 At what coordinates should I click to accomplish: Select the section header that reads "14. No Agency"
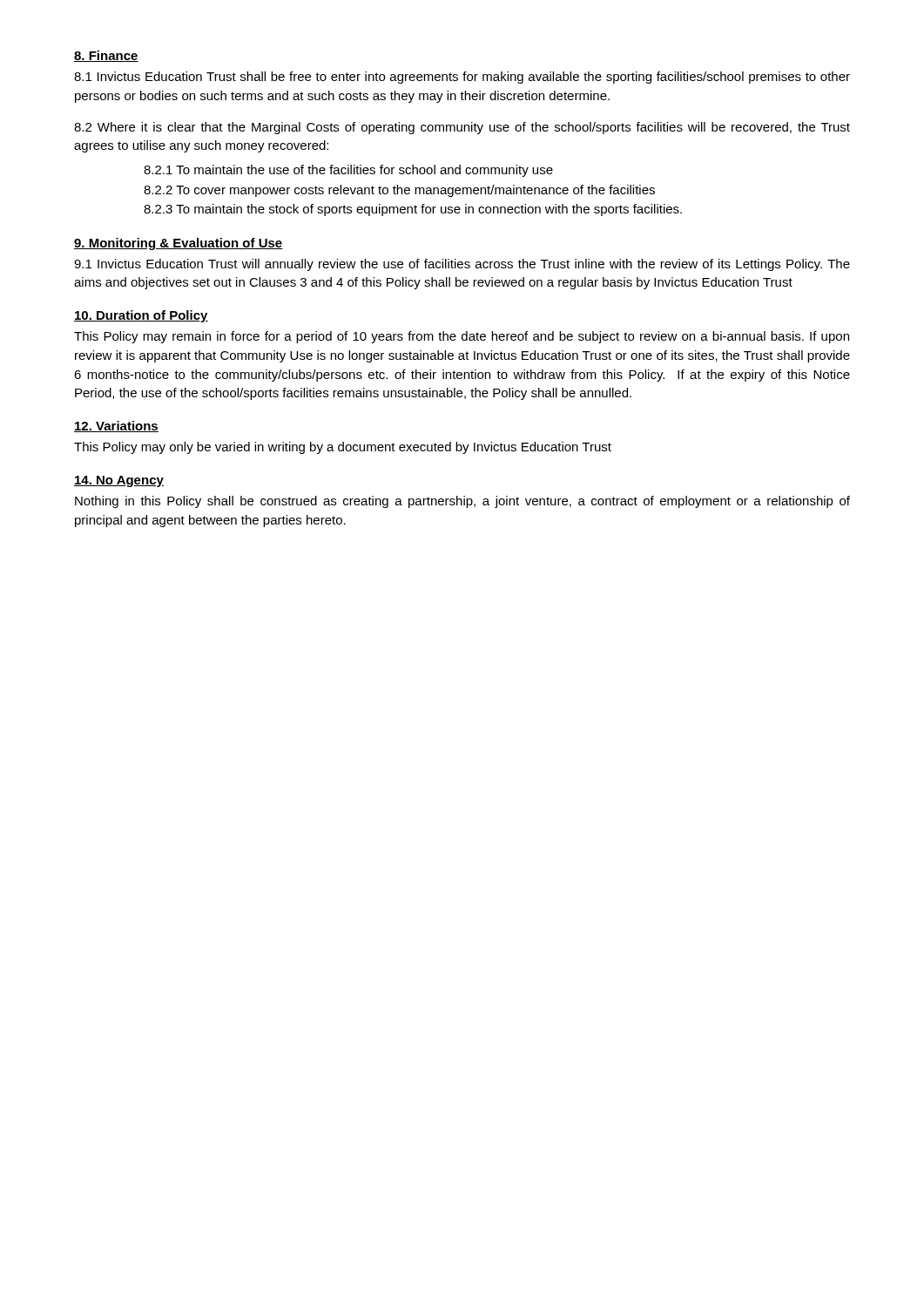(x=119, y=479)
